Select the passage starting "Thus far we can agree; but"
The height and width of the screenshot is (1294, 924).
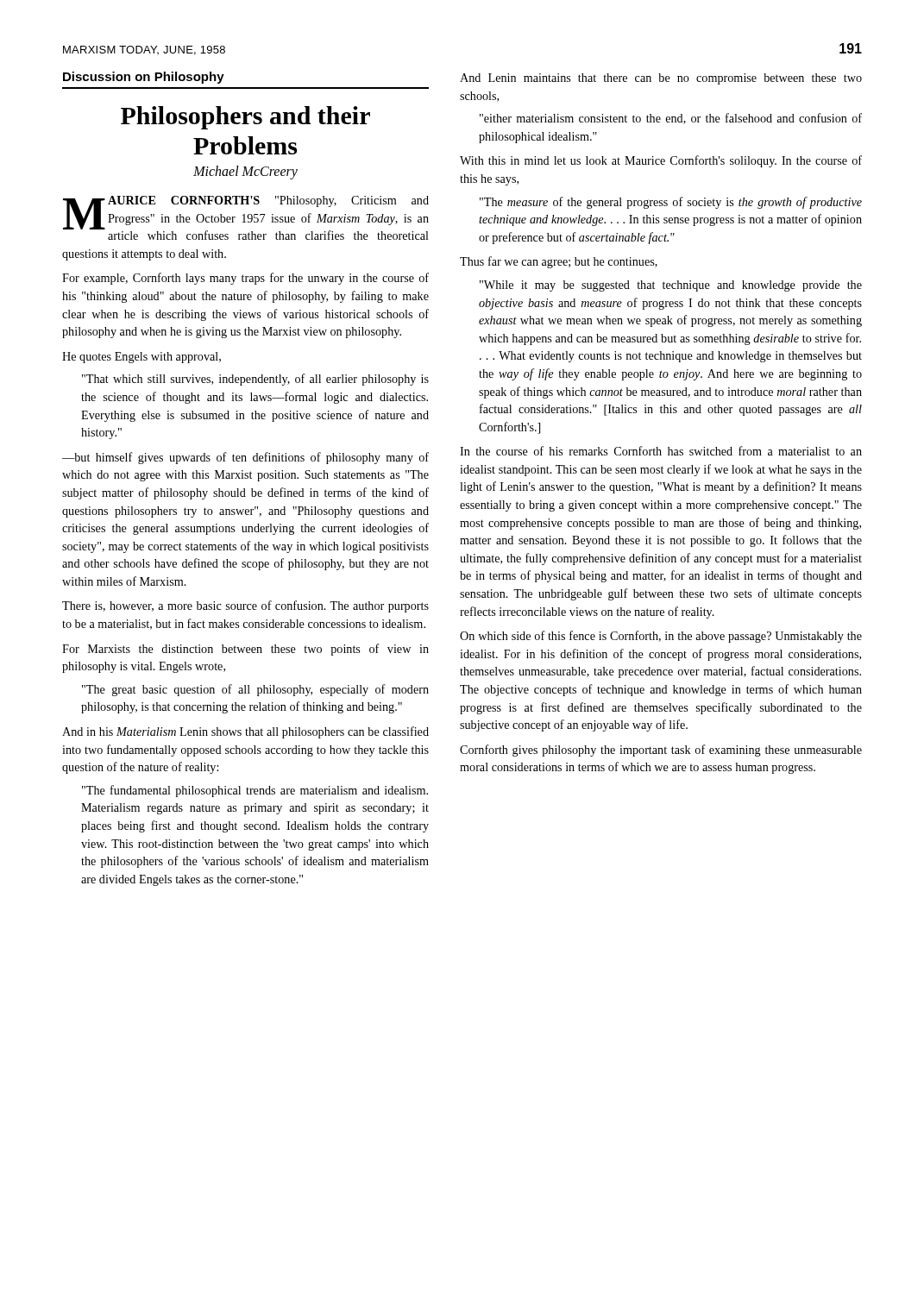[x=559, y=262]
